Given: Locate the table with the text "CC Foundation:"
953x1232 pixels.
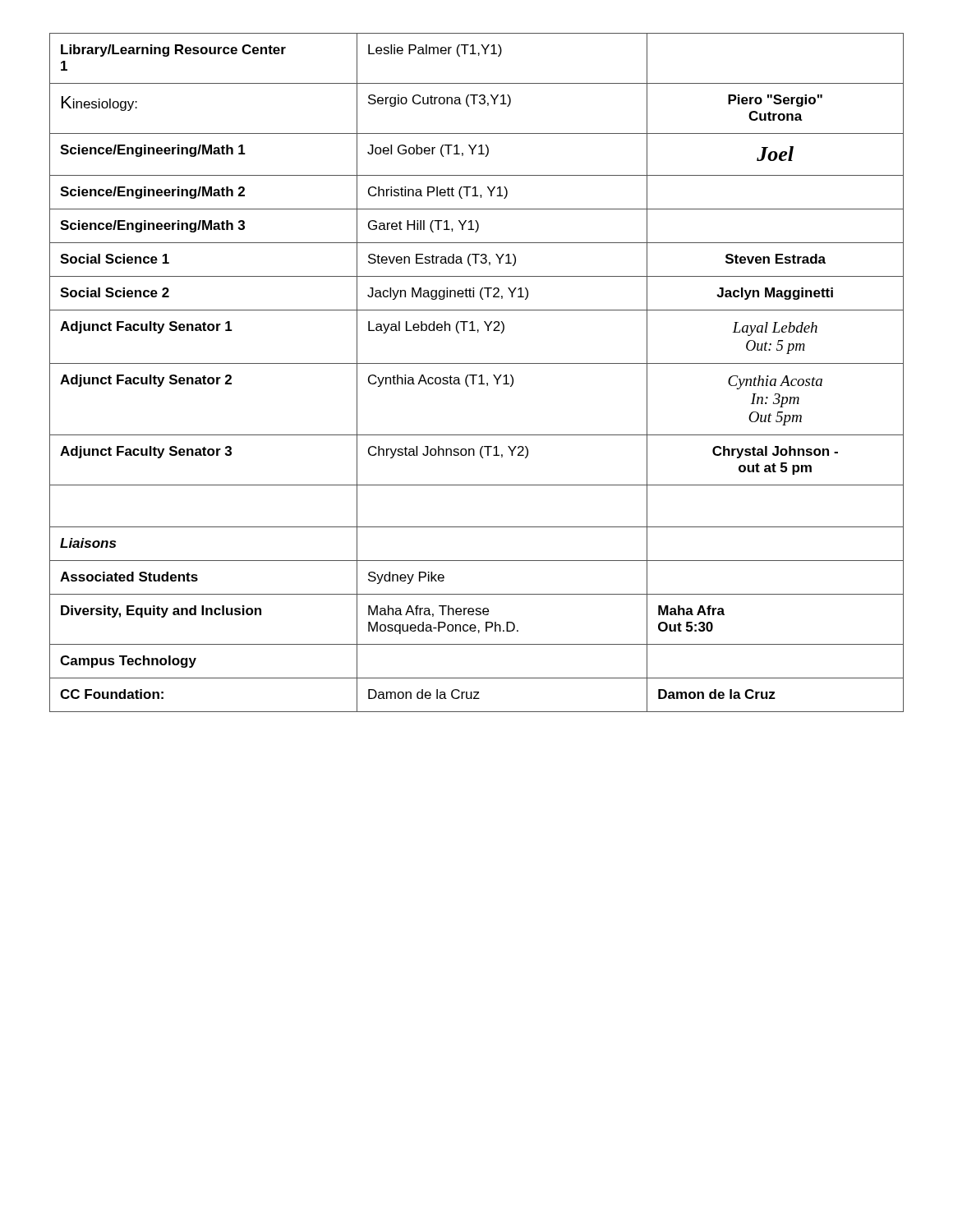Looking at the screenshot, I should [x=476, y=372].
